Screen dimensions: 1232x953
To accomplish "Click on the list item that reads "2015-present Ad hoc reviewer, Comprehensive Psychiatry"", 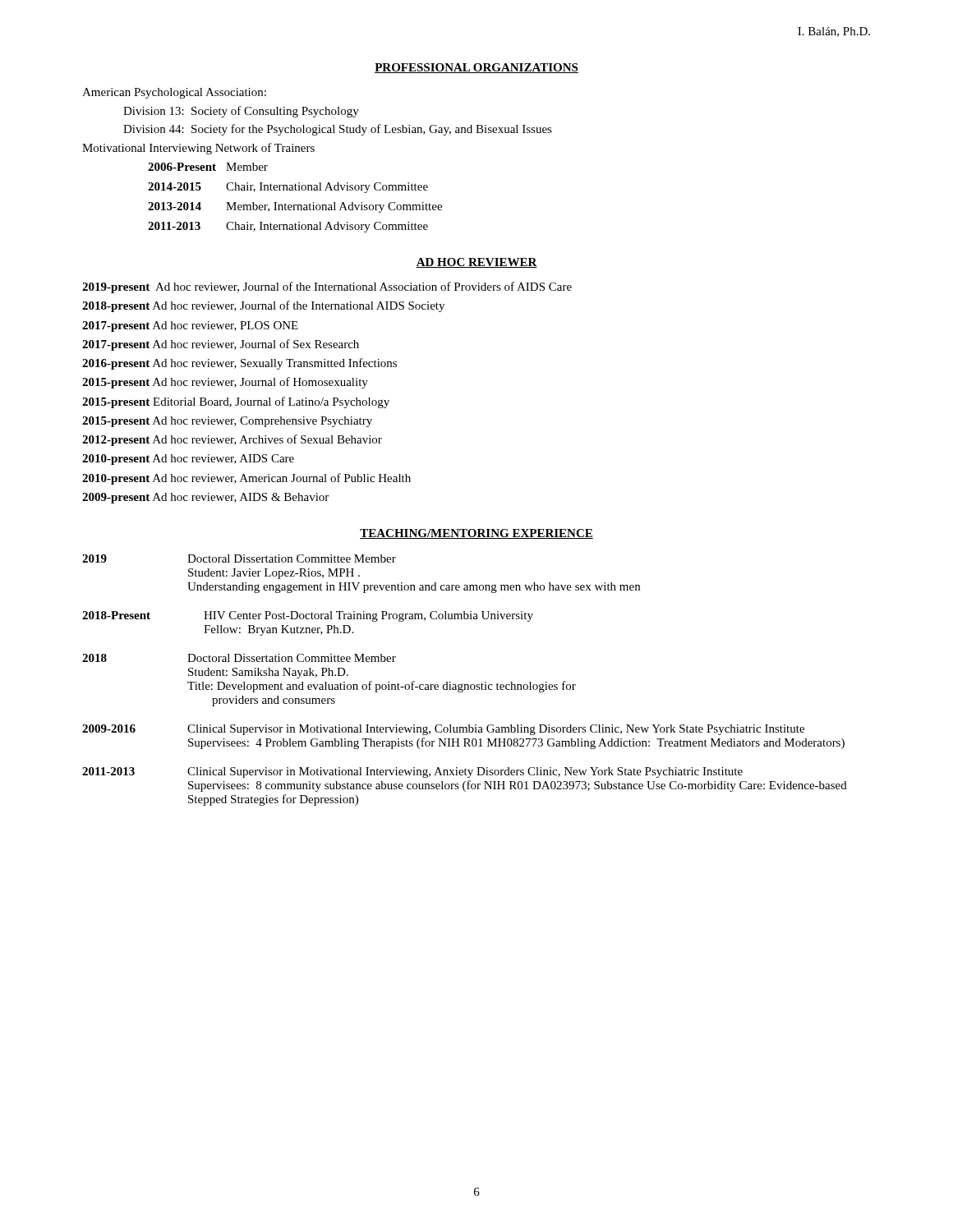I will pyautogui.click(x=227, y=420).
